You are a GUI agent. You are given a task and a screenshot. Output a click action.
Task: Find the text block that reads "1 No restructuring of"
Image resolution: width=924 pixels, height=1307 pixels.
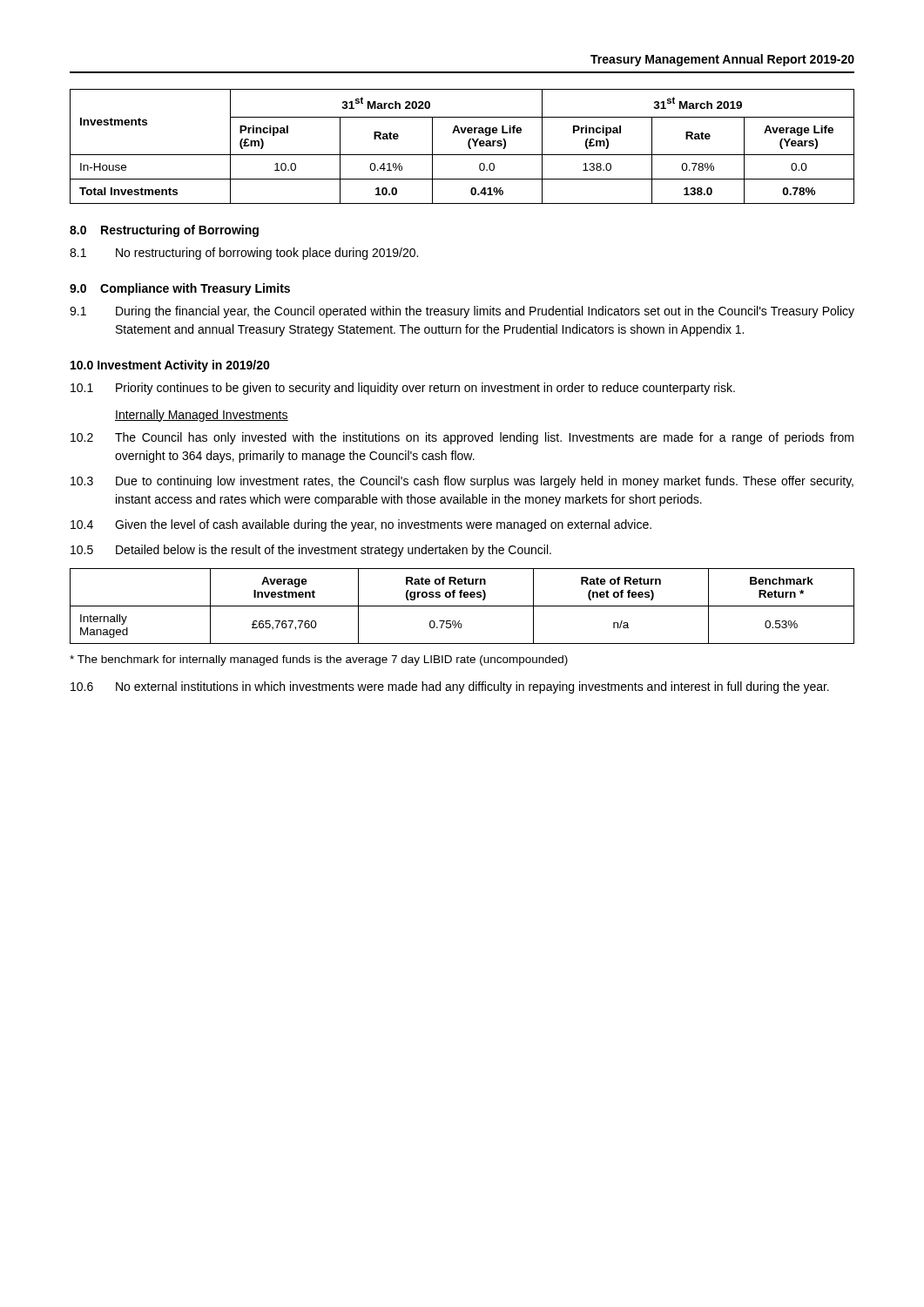click(x=244, y=254)
